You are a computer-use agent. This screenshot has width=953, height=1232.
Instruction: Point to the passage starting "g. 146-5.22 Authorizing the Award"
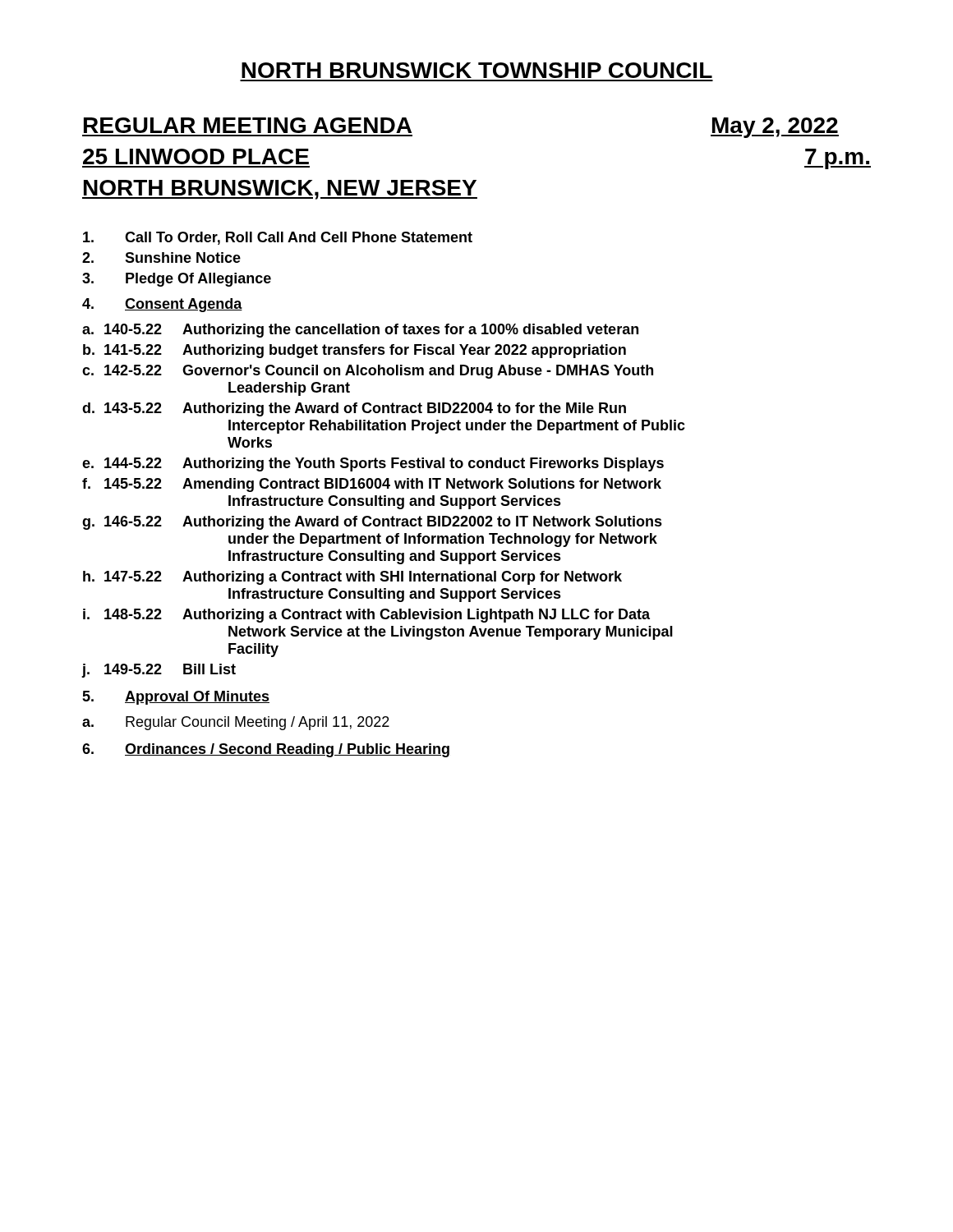pos(372,539)
